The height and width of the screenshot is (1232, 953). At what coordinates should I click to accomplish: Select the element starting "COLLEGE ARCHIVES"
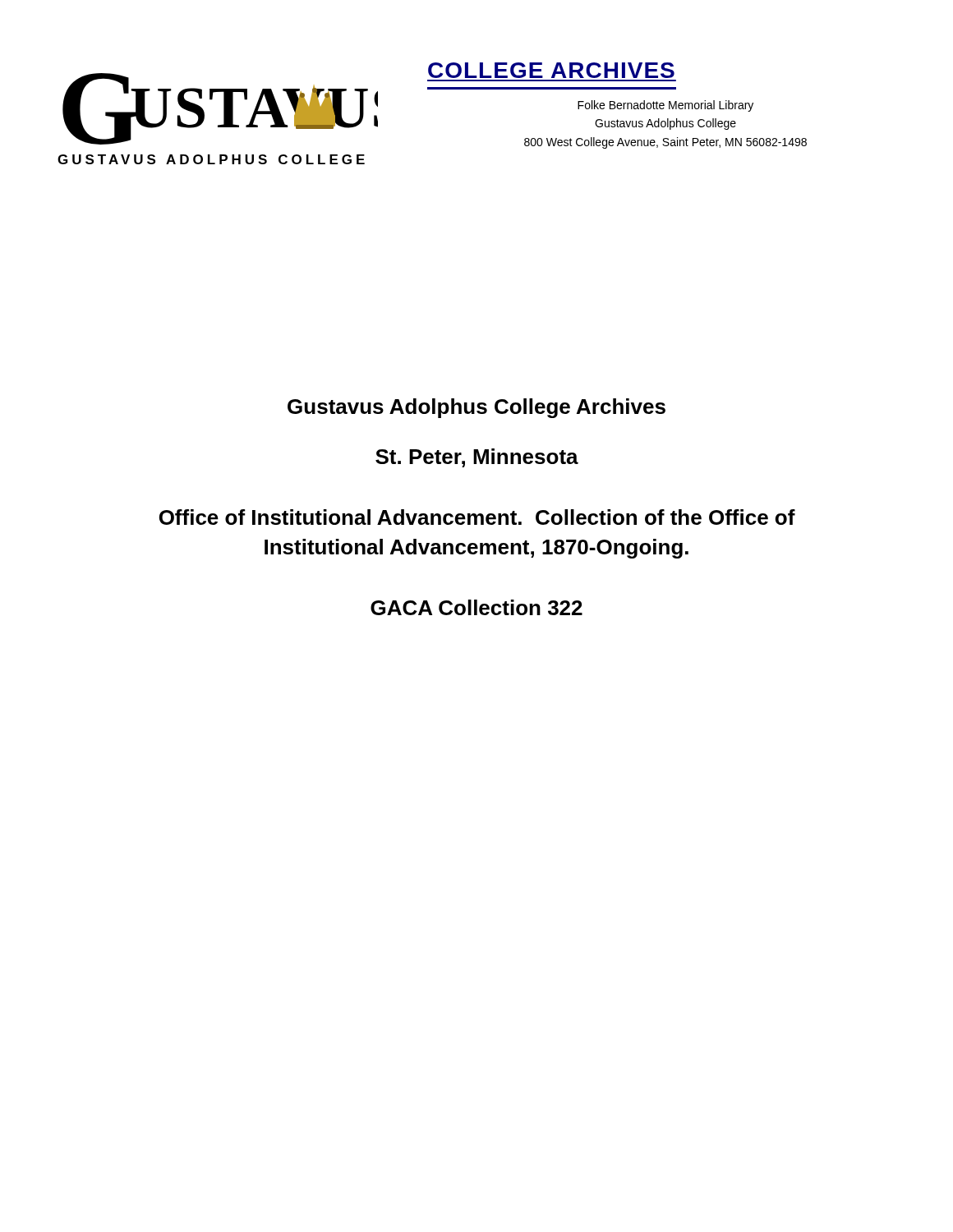[552, 74]
